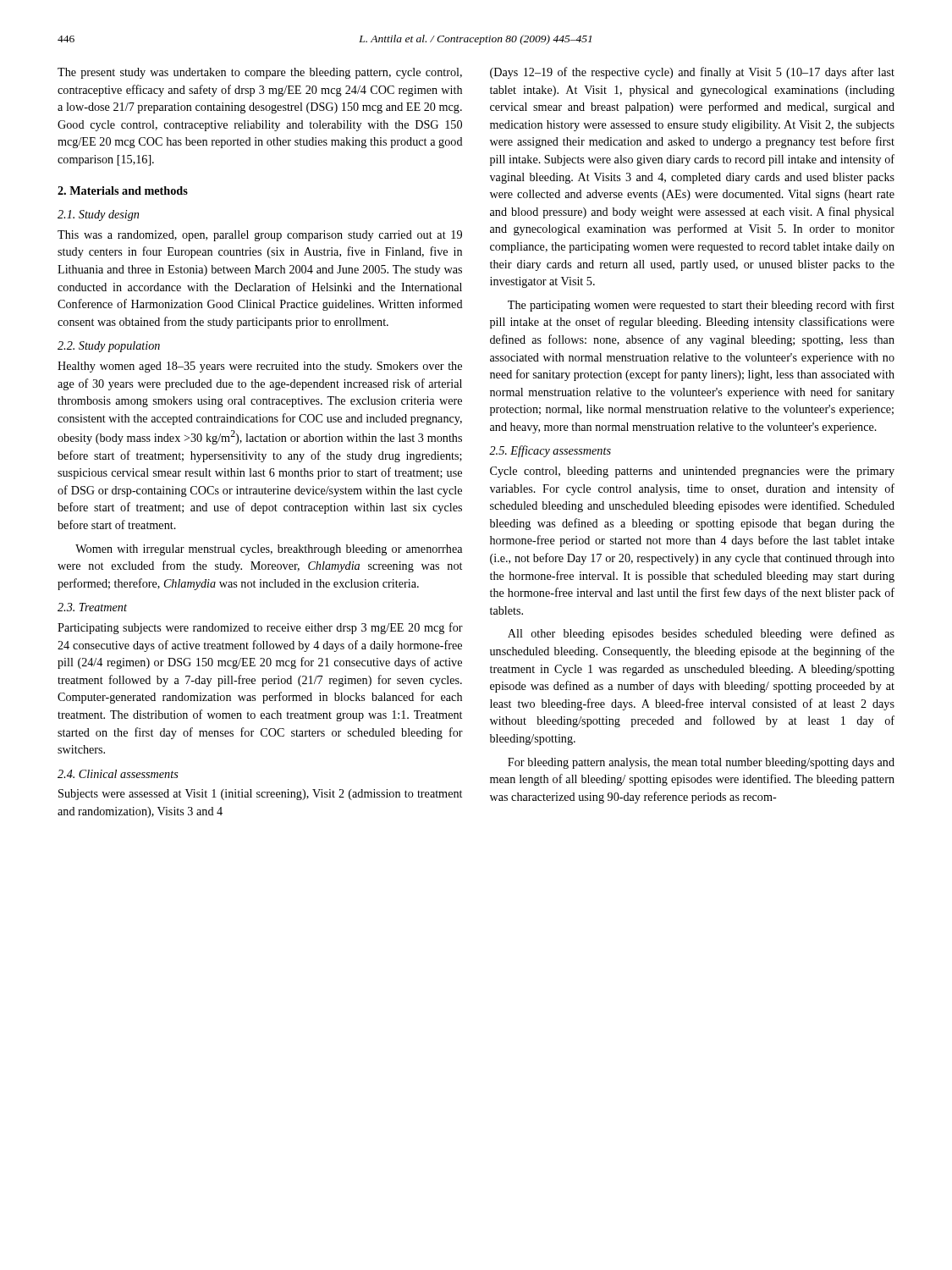Image resolution: width=952 pixels, height=1270 pixels.
Task: Locate the text "2. Materials and methods"
Action: point(123,190)
